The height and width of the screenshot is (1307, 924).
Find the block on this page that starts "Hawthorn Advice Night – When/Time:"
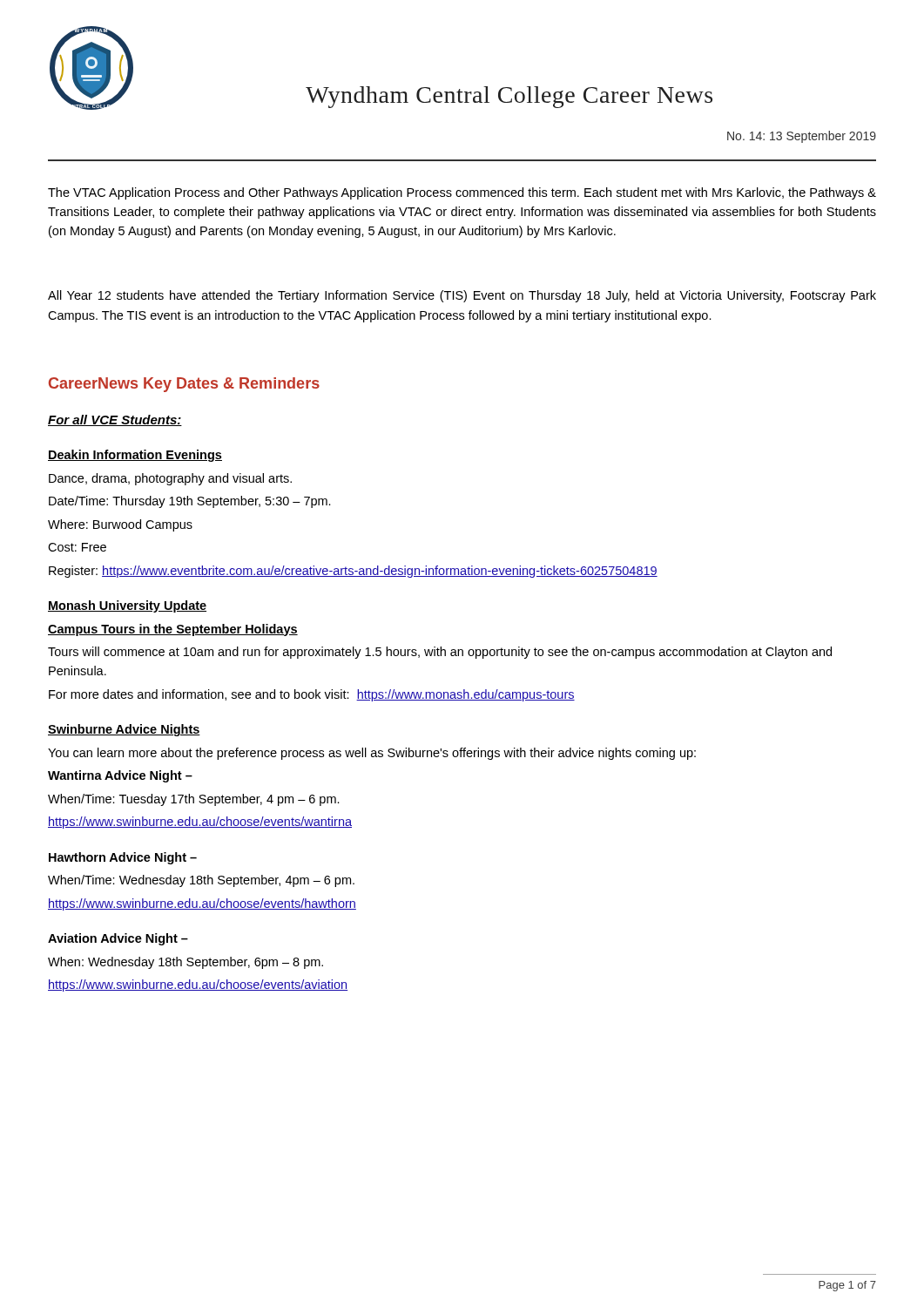pos(123,858)
